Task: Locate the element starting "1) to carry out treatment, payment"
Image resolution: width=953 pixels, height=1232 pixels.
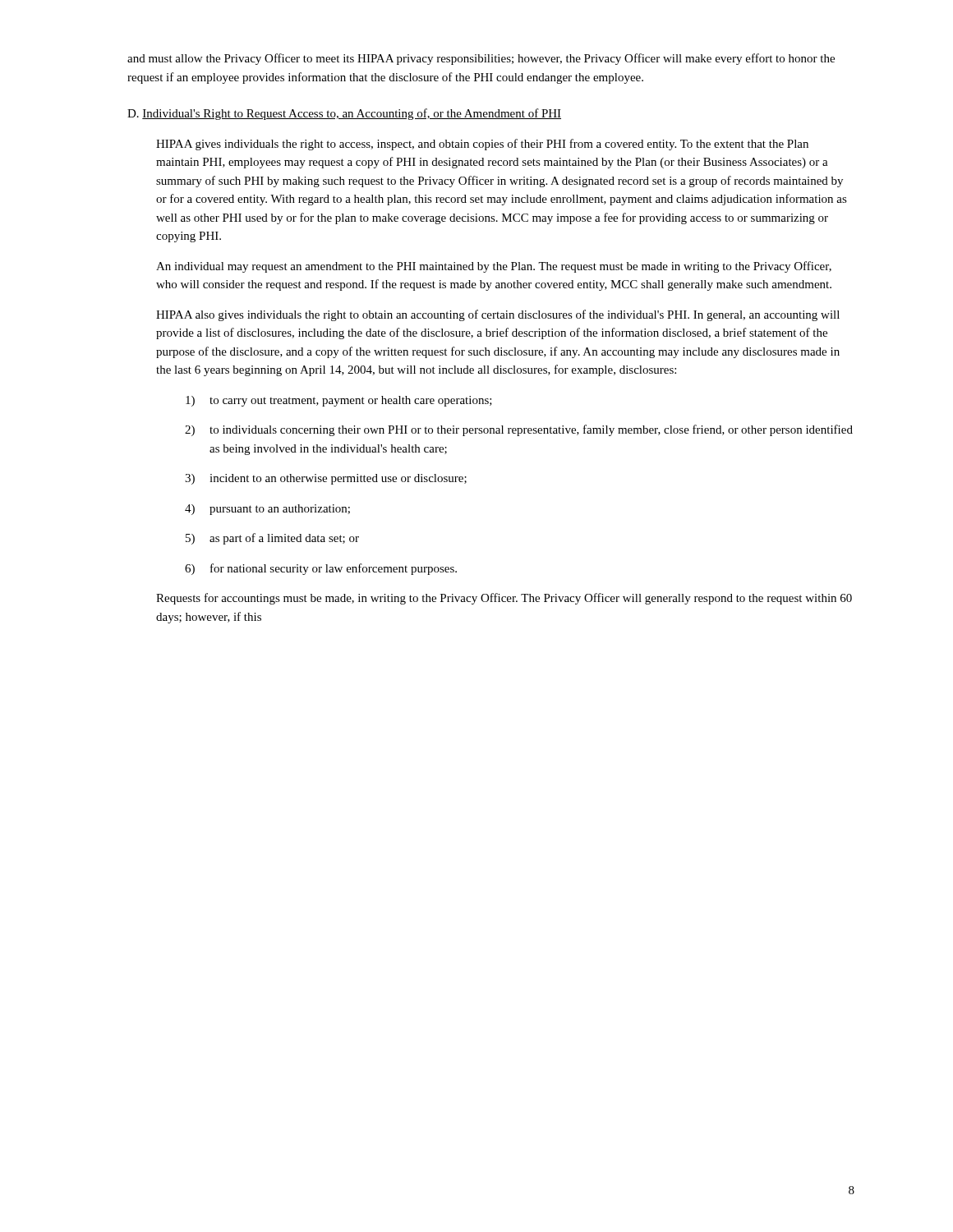Action: pyautogui.click(x=339, y=401)
